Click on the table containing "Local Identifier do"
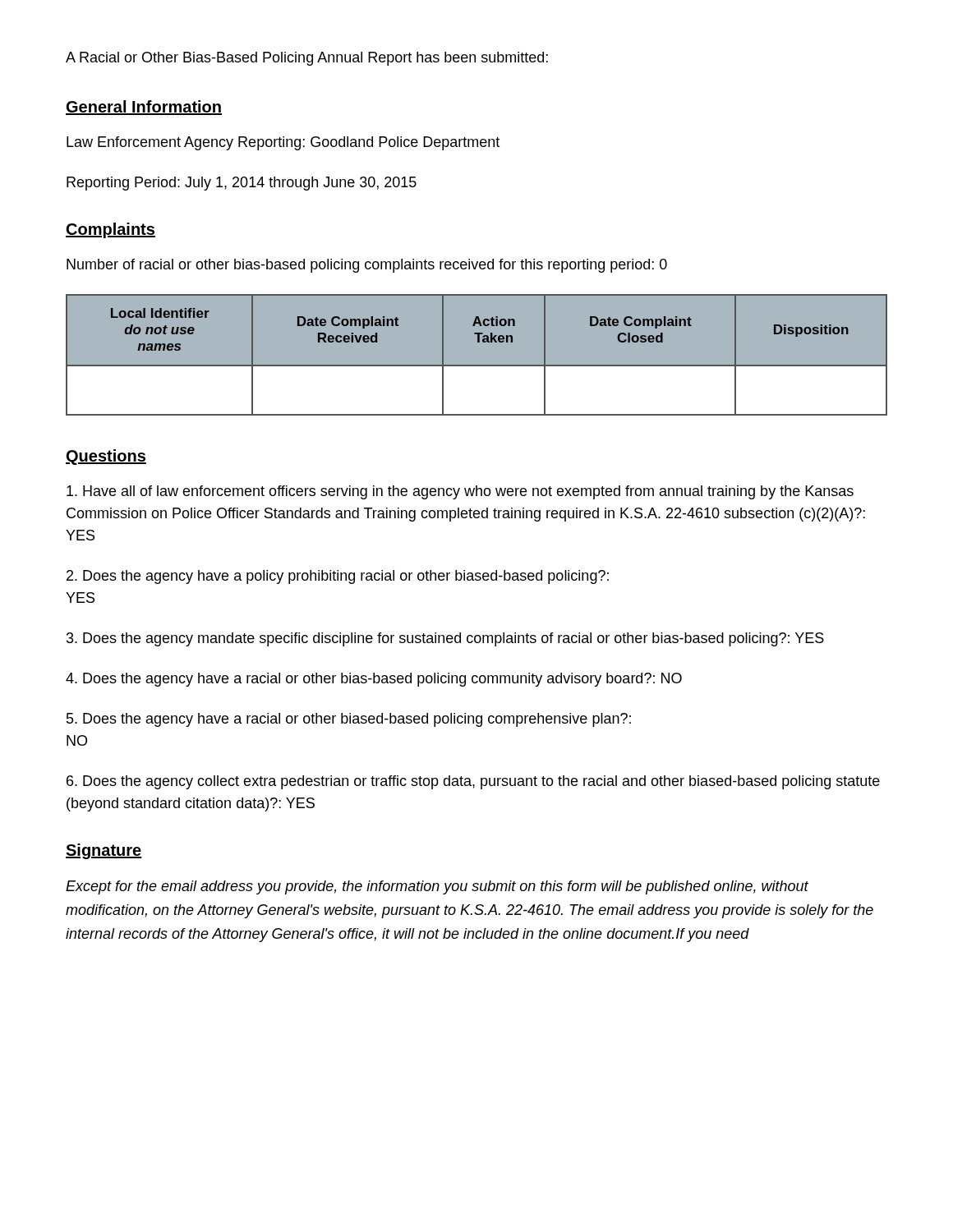Viewport: 953px width, 1232px height. click(476, 355)
